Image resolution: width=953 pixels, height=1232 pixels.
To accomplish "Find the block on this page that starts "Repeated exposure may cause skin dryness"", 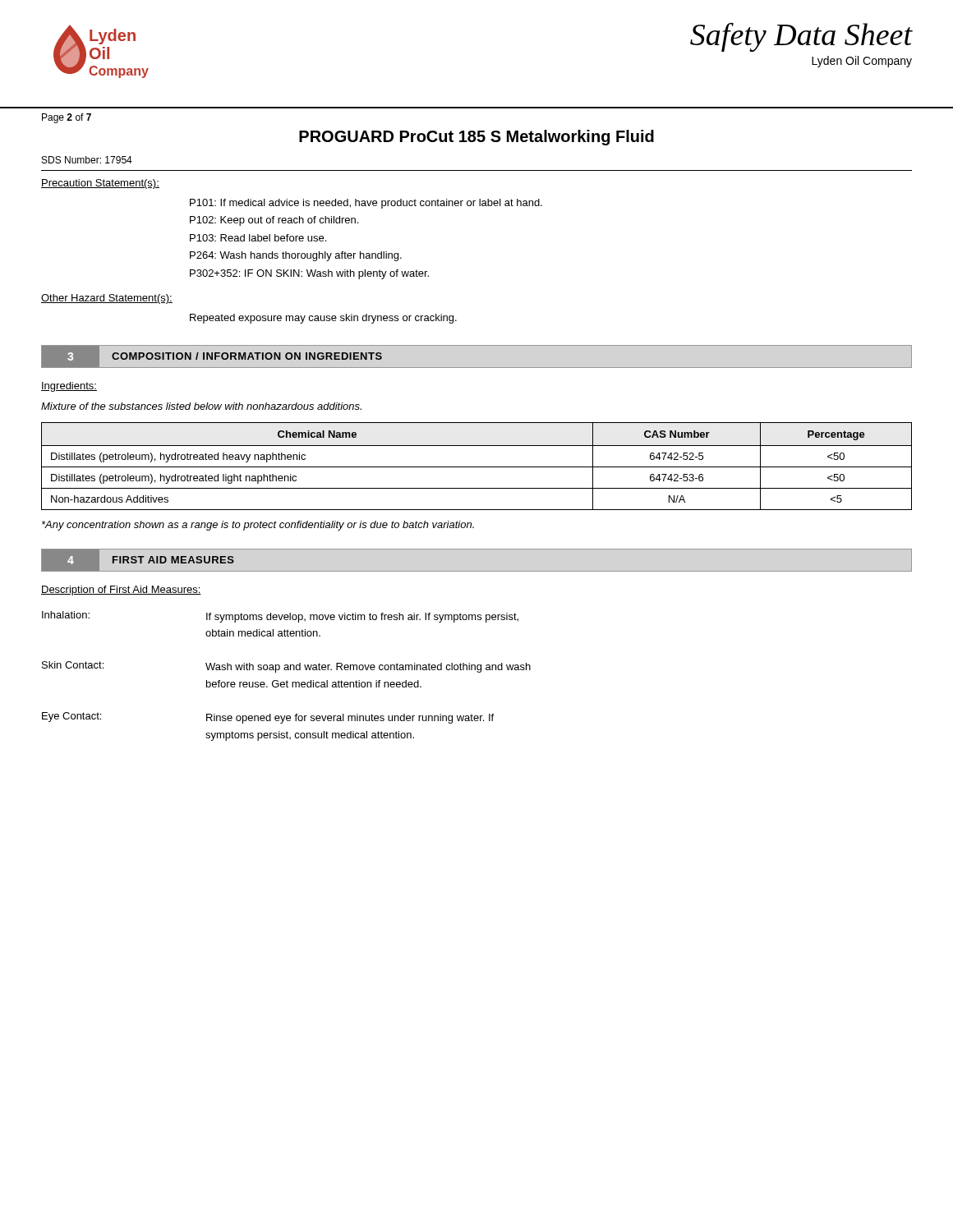I will (323, 318).
